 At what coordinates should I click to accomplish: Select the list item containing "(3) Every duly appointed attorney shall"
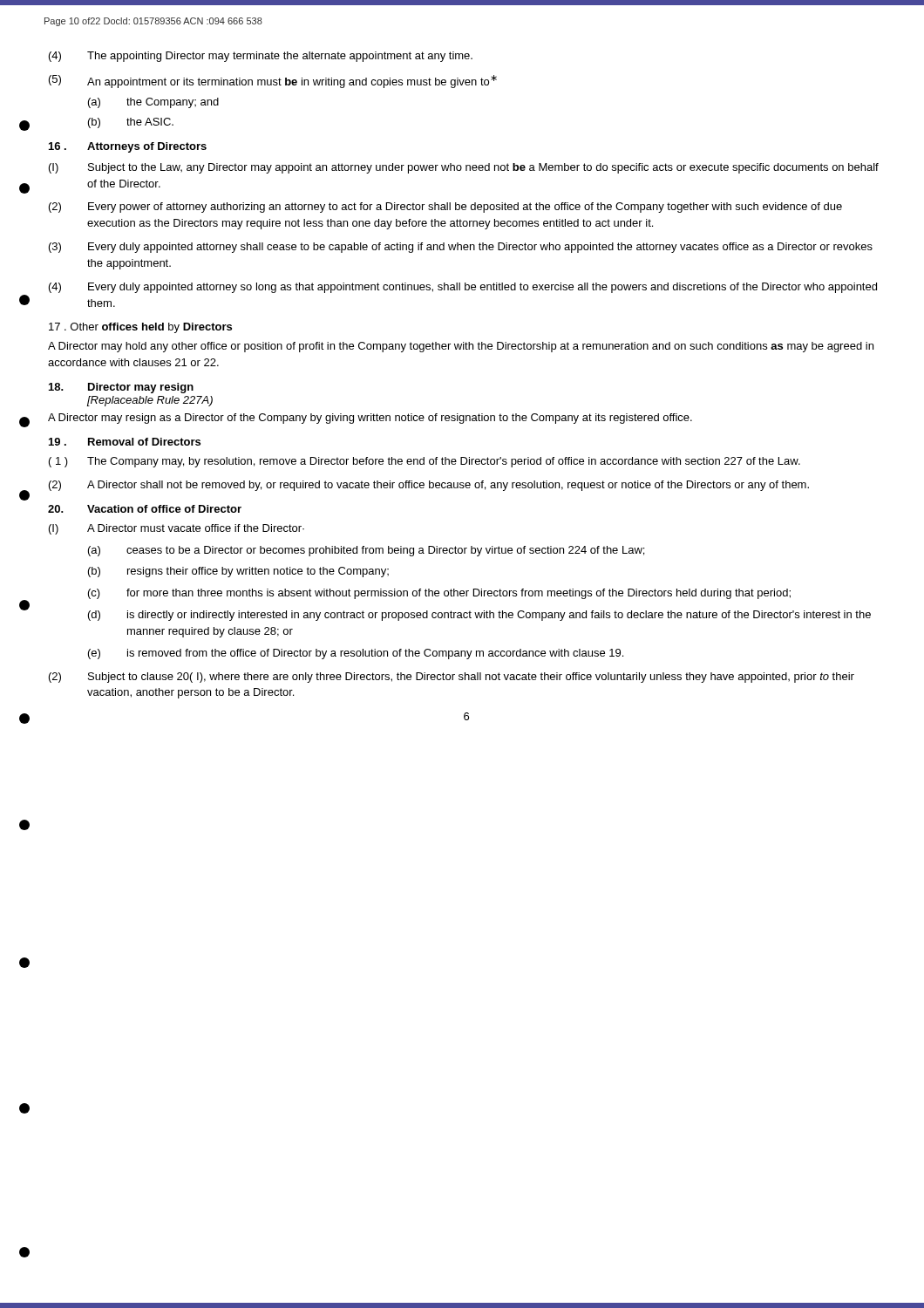pyautogui.click(x=466, y=255)
